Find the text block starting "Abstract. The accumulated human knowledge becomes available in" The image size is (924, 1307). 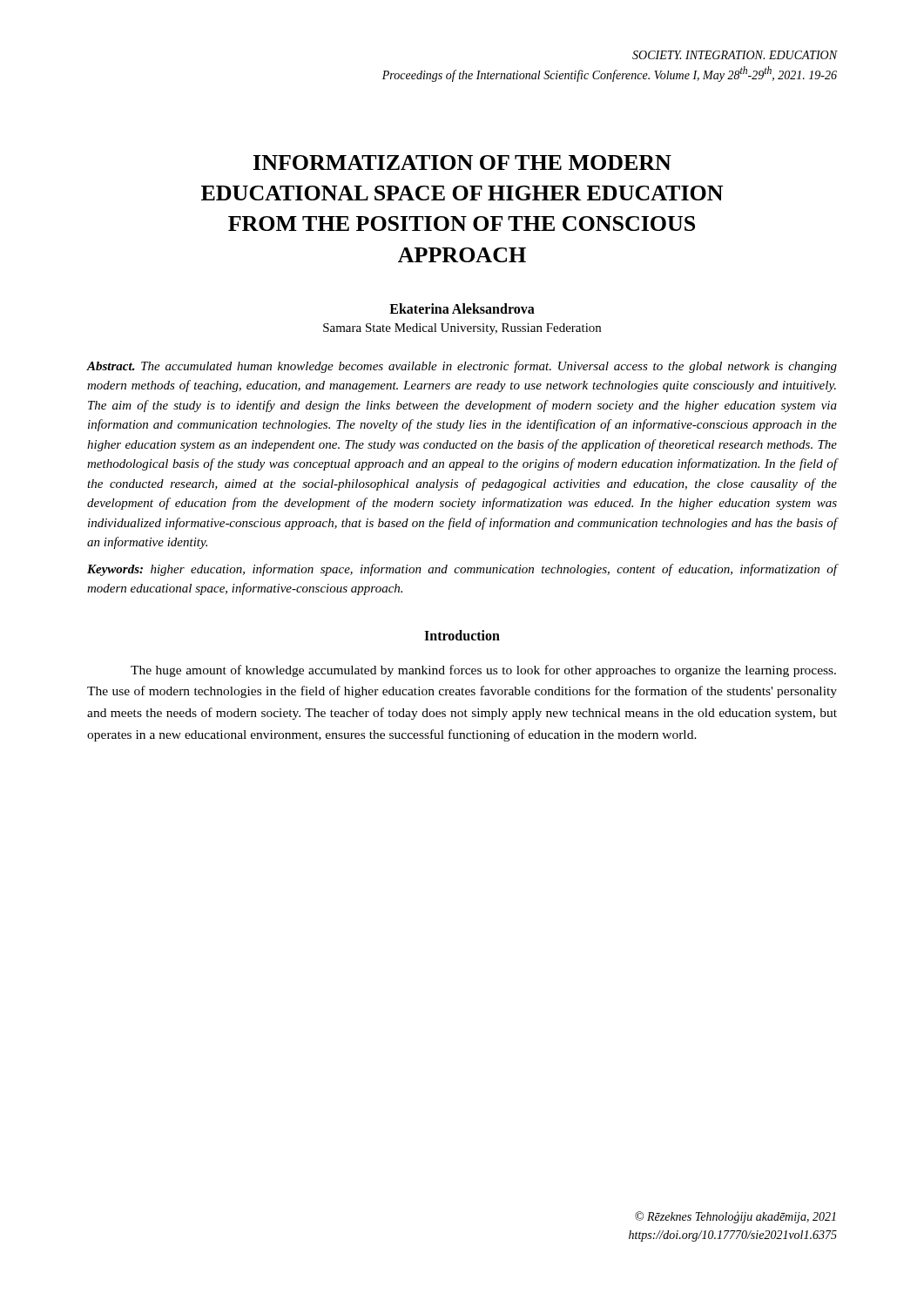(462, 477)
